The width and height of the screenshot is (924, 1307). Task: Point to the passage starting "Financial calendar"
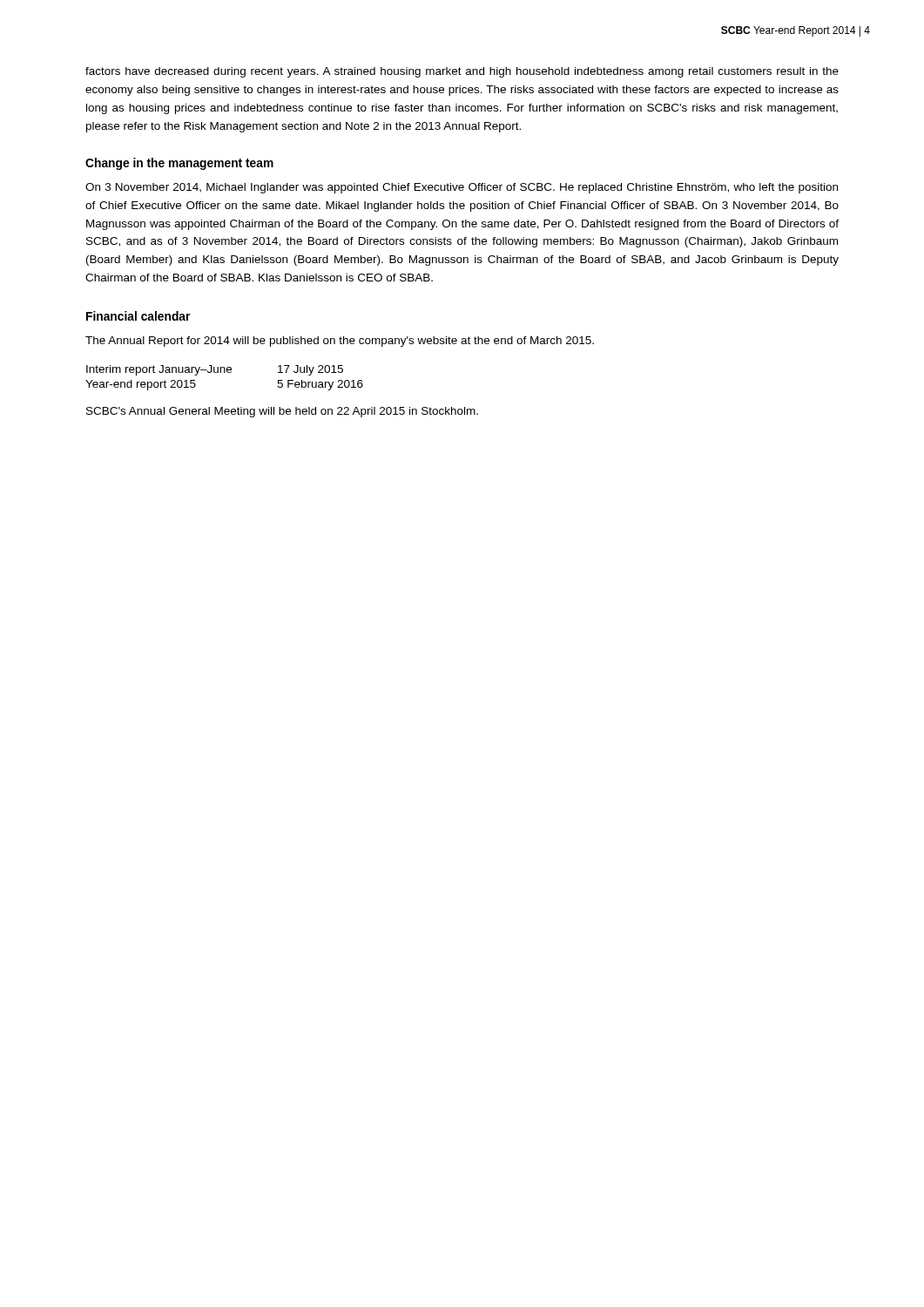[x=138, y=317]
